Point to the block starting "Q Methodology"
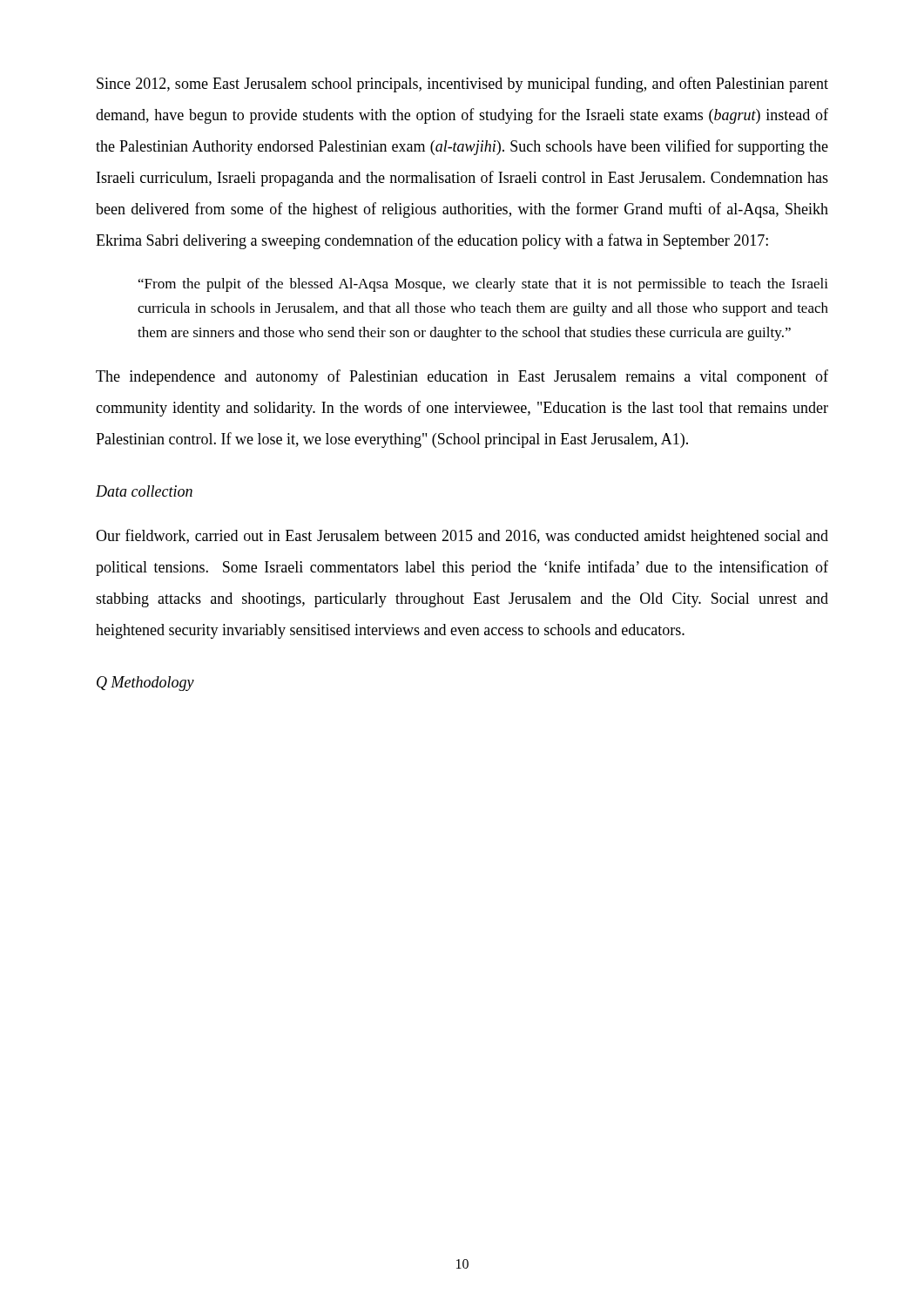Screen dimensions: 1307x924 click(x=145, y=684)
